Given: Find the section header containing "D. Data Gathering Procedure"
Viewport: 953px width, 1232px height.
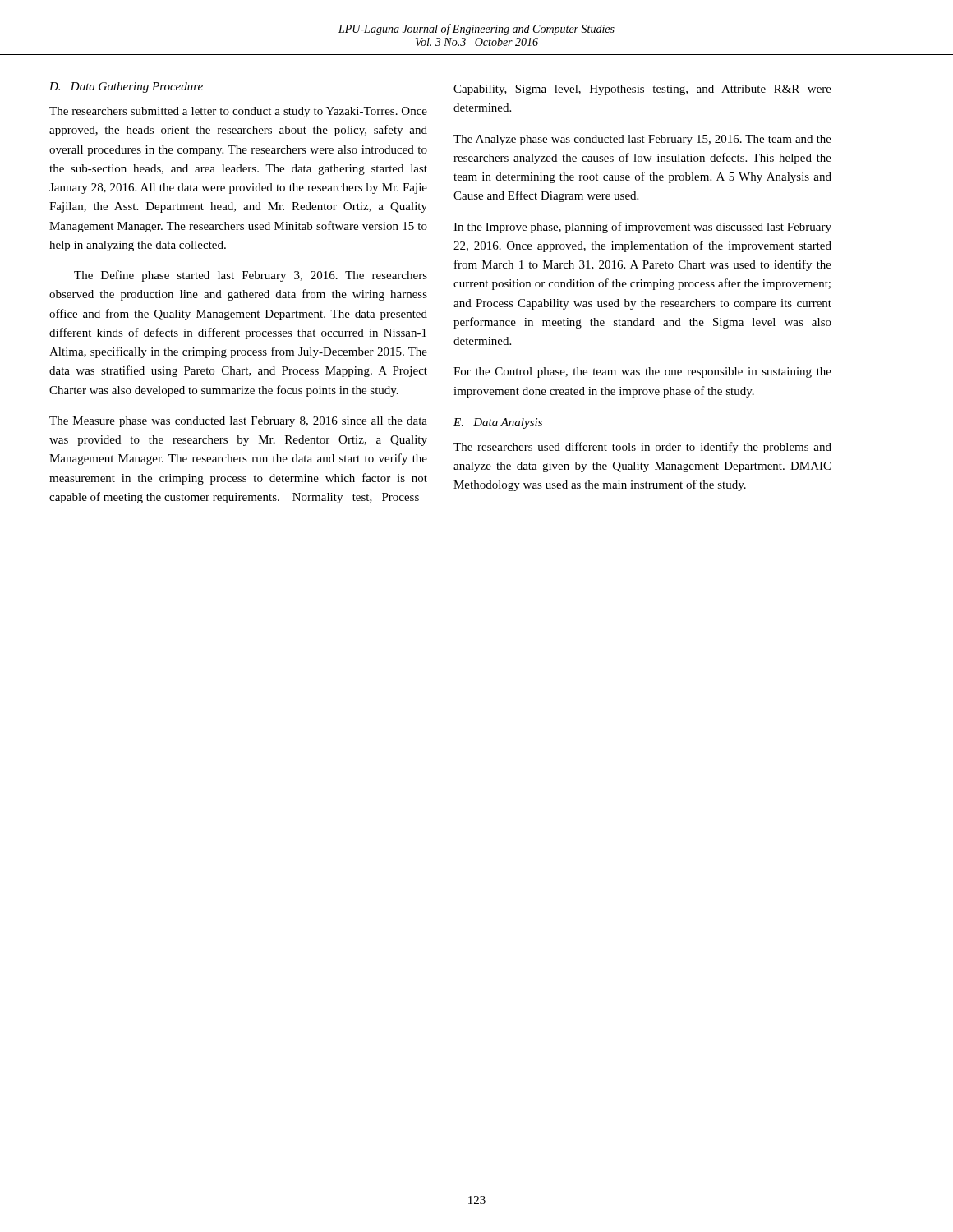Looking at the screenshot, I should 126,87.
